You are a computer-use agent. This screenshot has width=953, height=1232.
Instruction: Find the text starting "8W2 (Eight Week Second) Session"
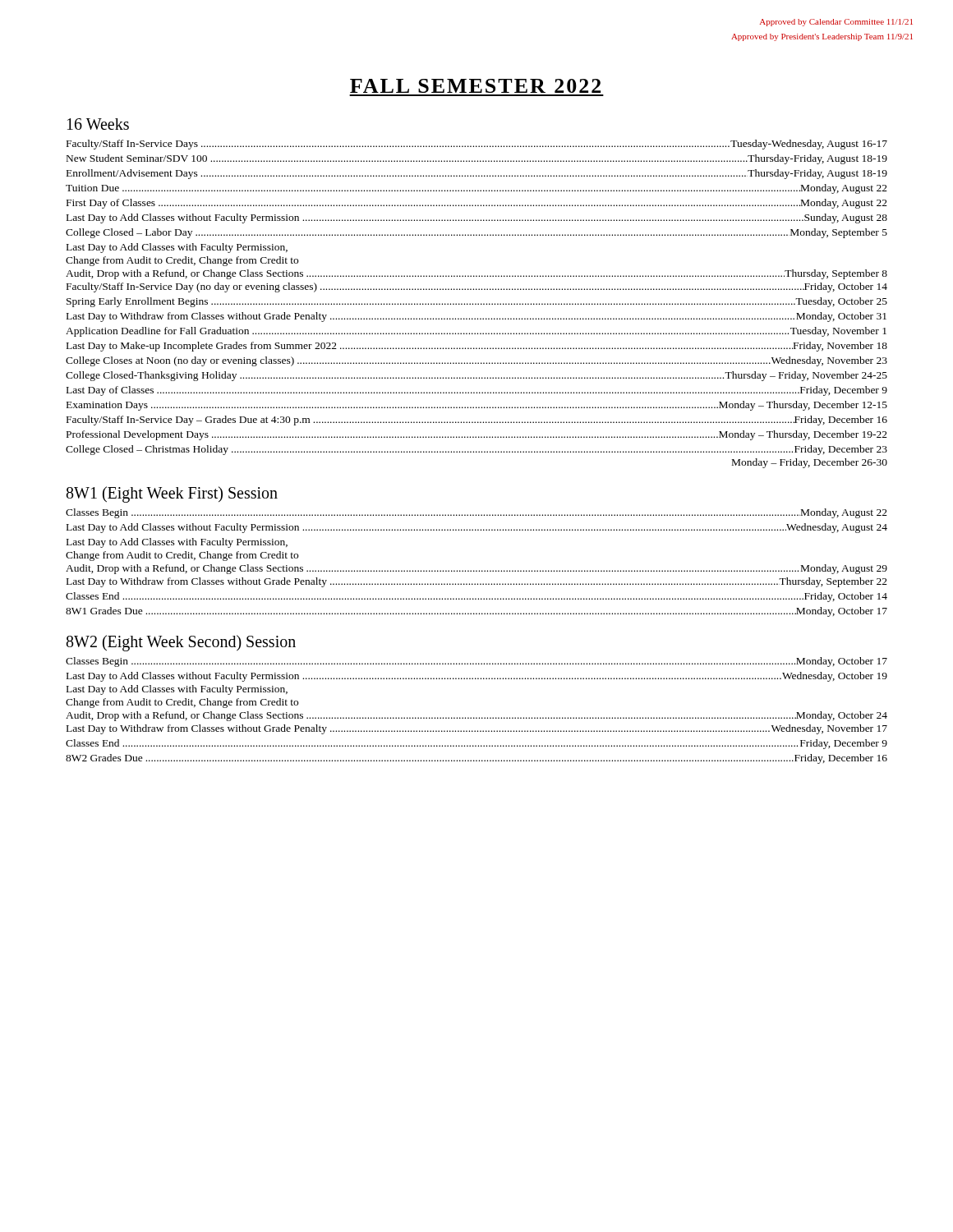pyautogui.click(x=181, y=641)
